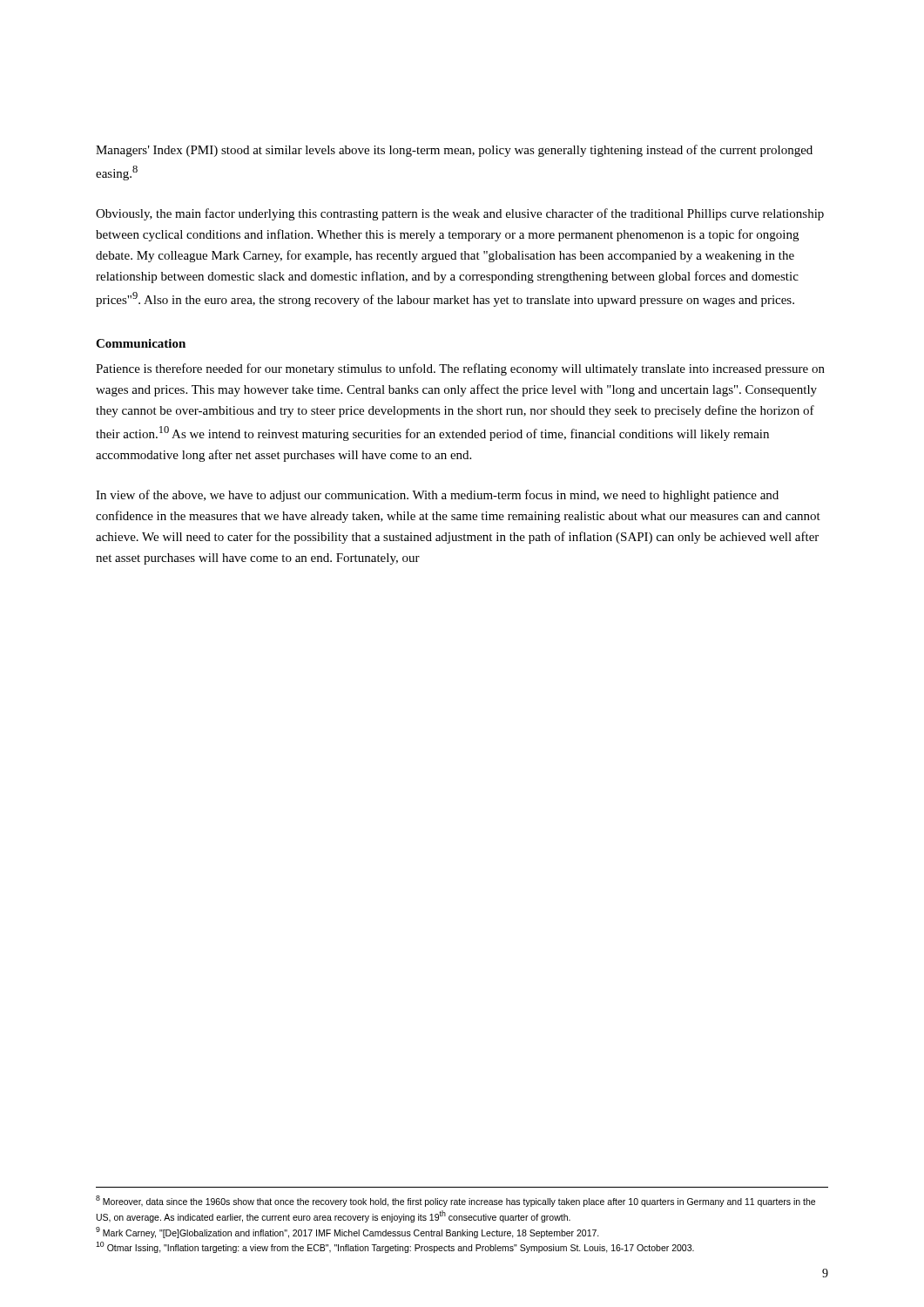Point to the text block starting "In view of the above,"
The image size is (924, 1307).
pos(458,526)
